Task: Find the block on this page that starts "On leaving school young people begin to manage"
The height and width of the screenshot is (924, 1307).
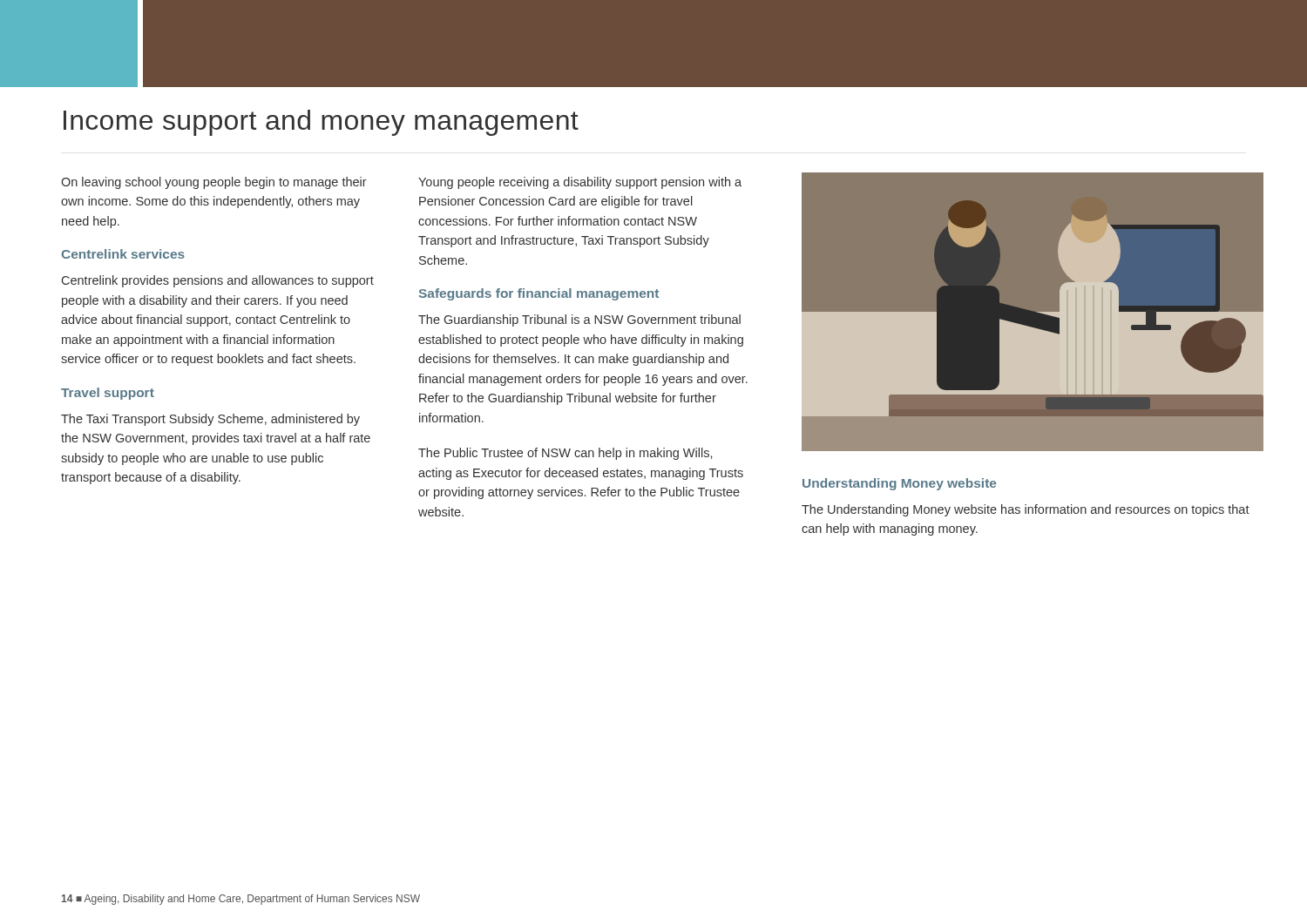Action: click(x=214, y=202)
